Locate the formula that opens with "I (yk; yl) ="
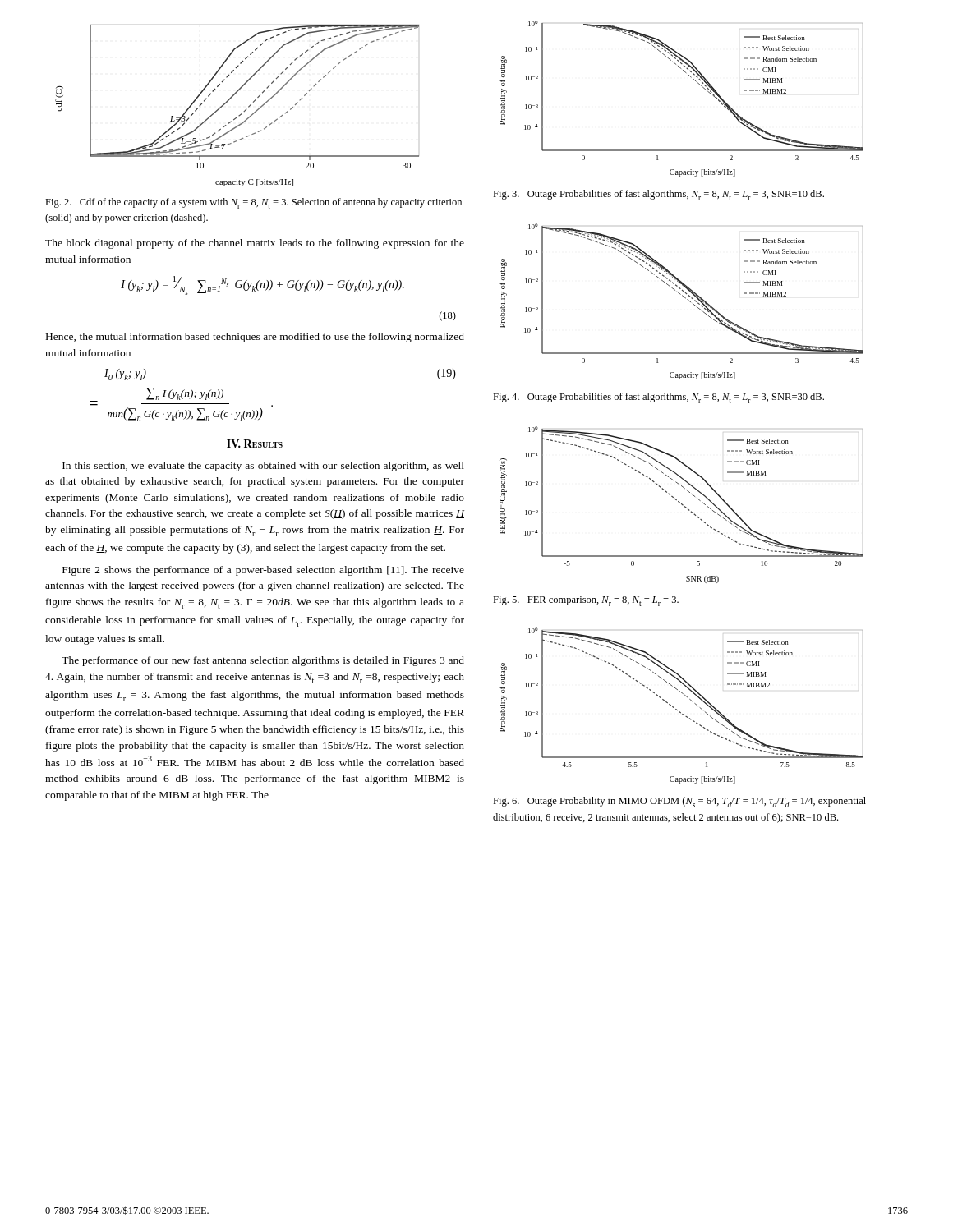 (x=255, y=298)
